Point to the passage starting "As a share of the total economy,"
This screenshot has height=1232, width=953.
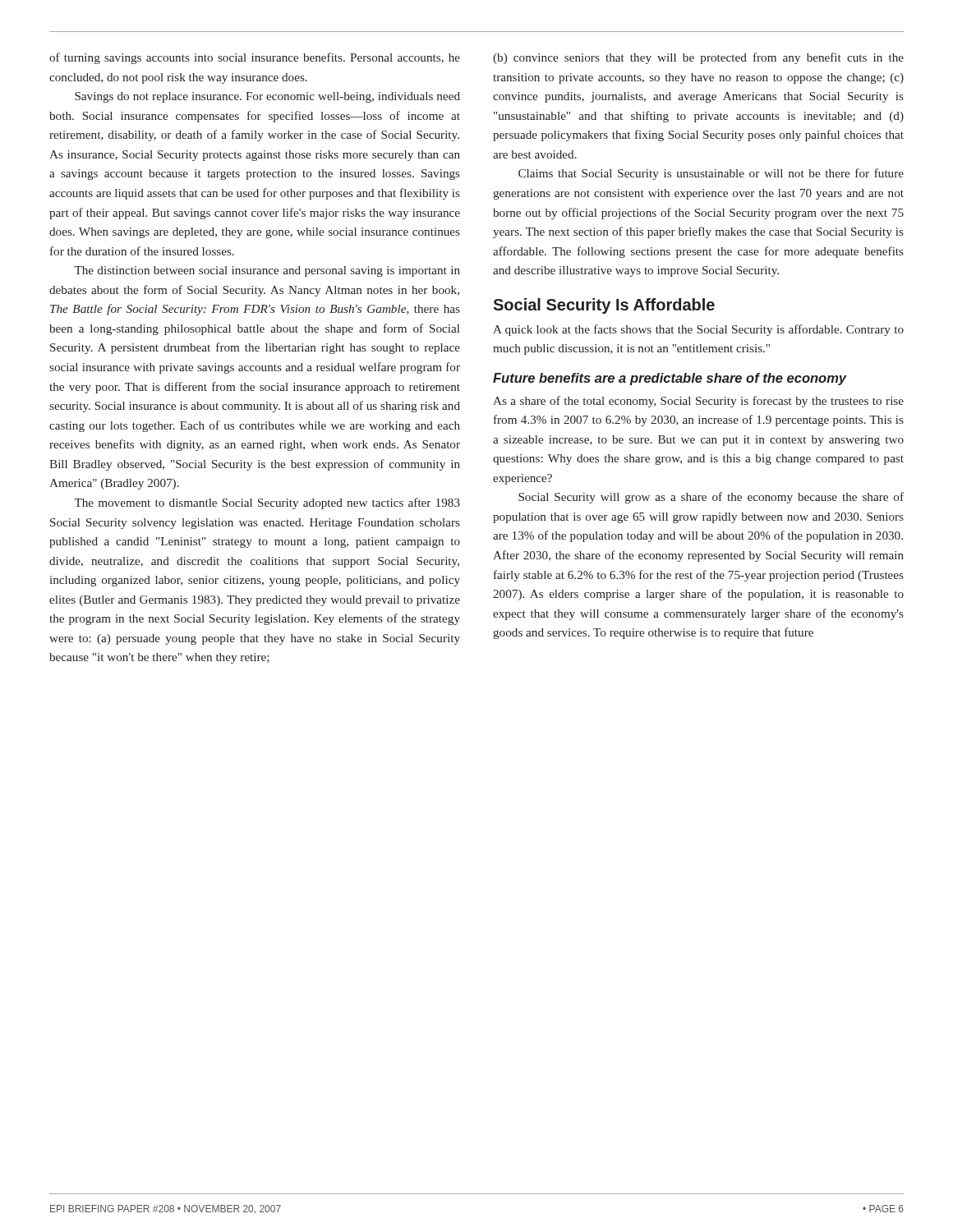tap(698, 516)
